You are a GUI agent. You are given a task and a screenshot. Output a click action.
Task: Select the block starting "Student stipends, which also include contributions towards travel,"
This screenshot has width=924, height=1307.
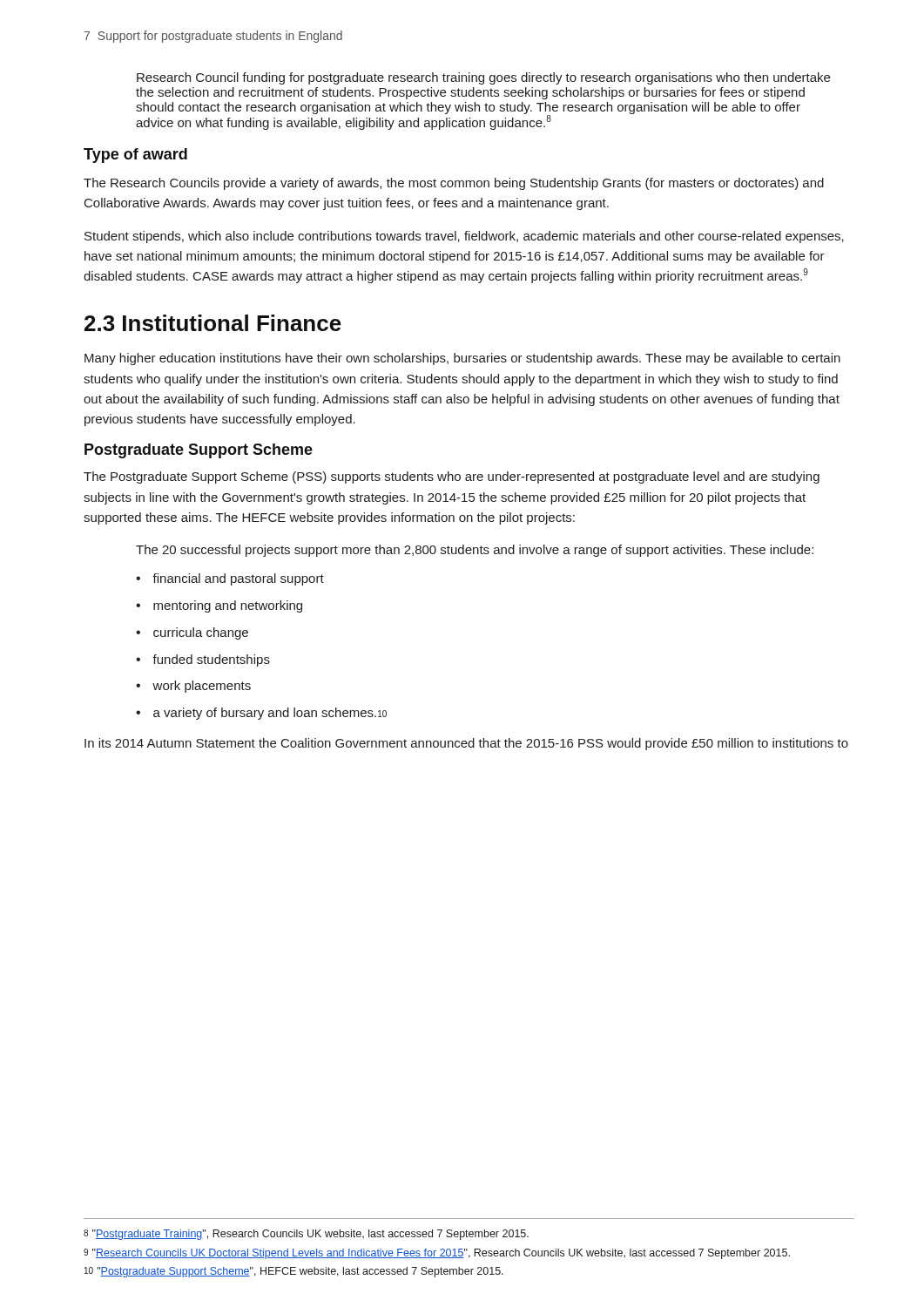tap(469, 256)
